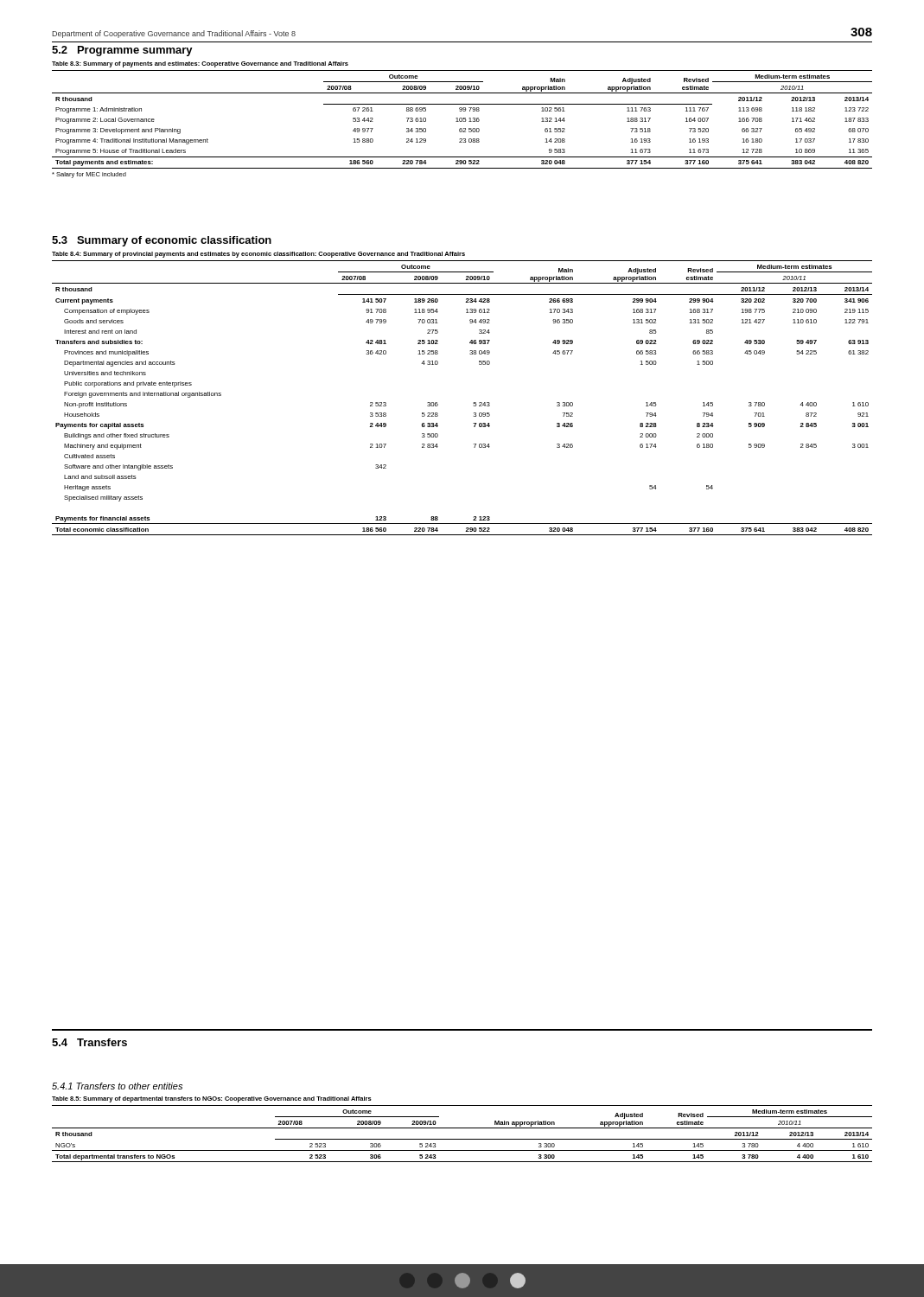This screenshot has width=924, height=1297.
Task: Select the passage starting "Salary for MEC included"
Action: pyautogui.click(x=89, y=174)
